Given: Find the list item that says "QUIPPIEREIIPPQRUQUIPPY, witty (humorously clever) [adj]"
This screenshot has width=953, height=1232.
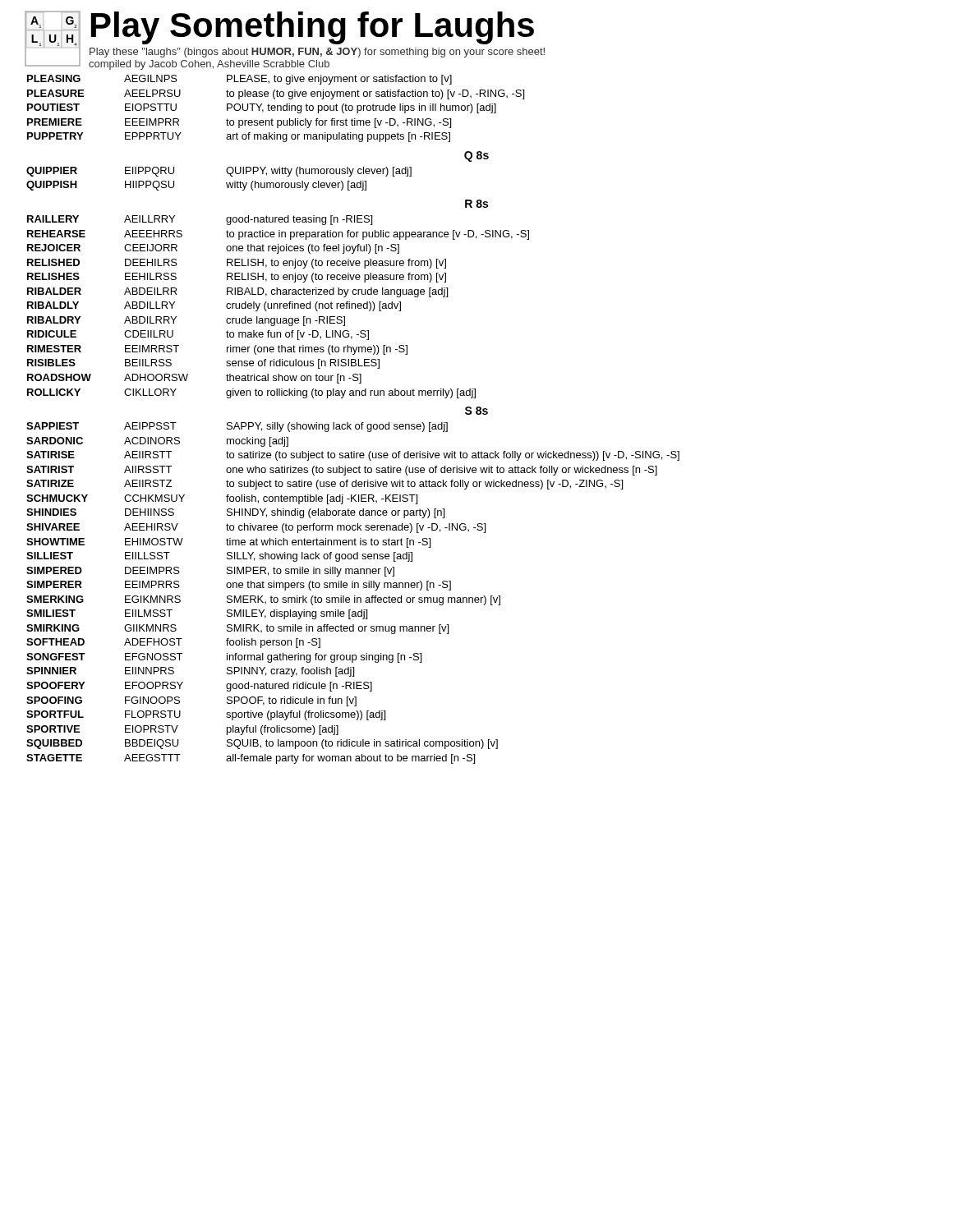Looking at the screenshot, I should point(477,171).
